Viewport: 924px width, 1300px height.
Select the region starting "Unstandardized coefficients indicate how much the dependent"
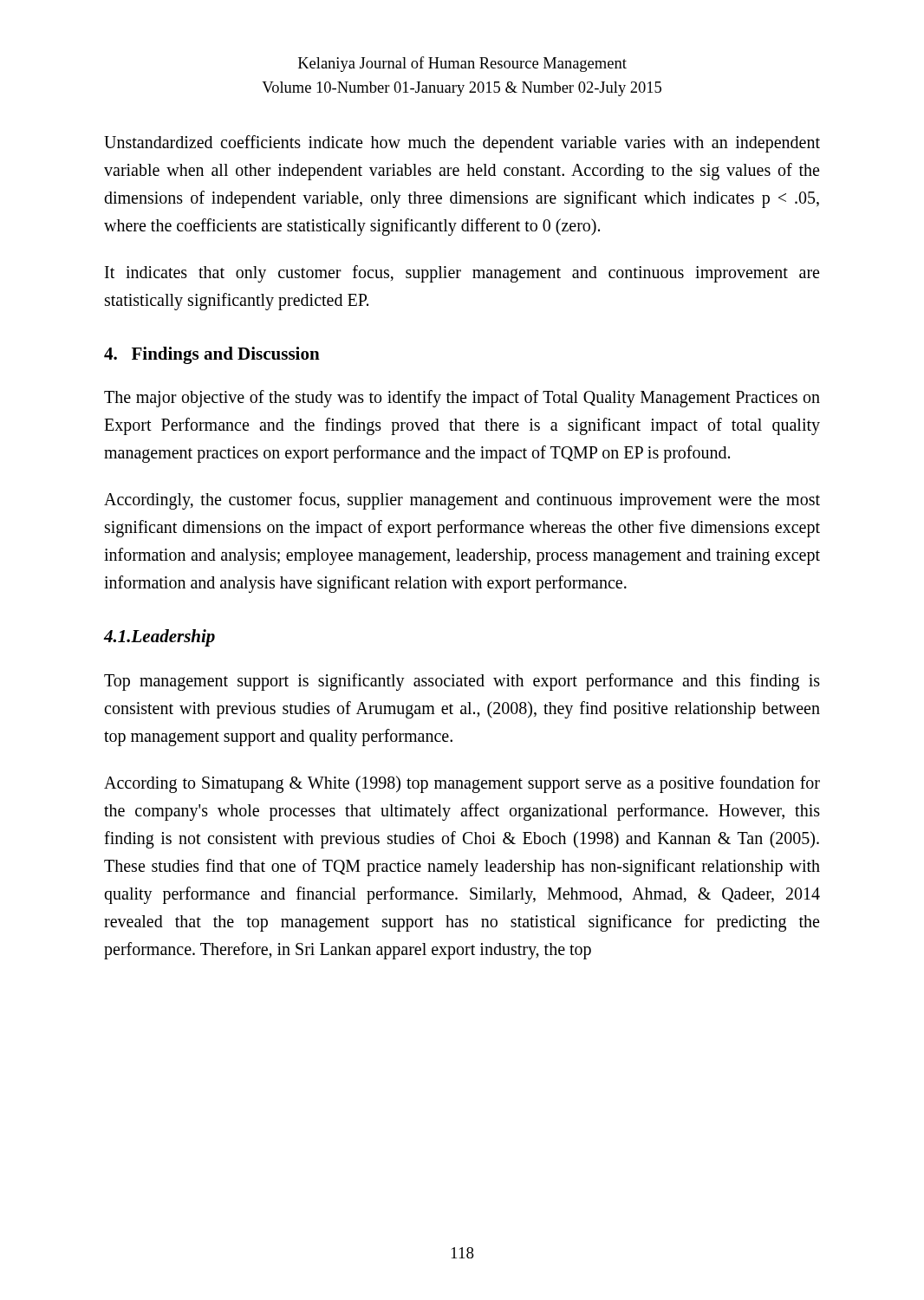(462, 183)
